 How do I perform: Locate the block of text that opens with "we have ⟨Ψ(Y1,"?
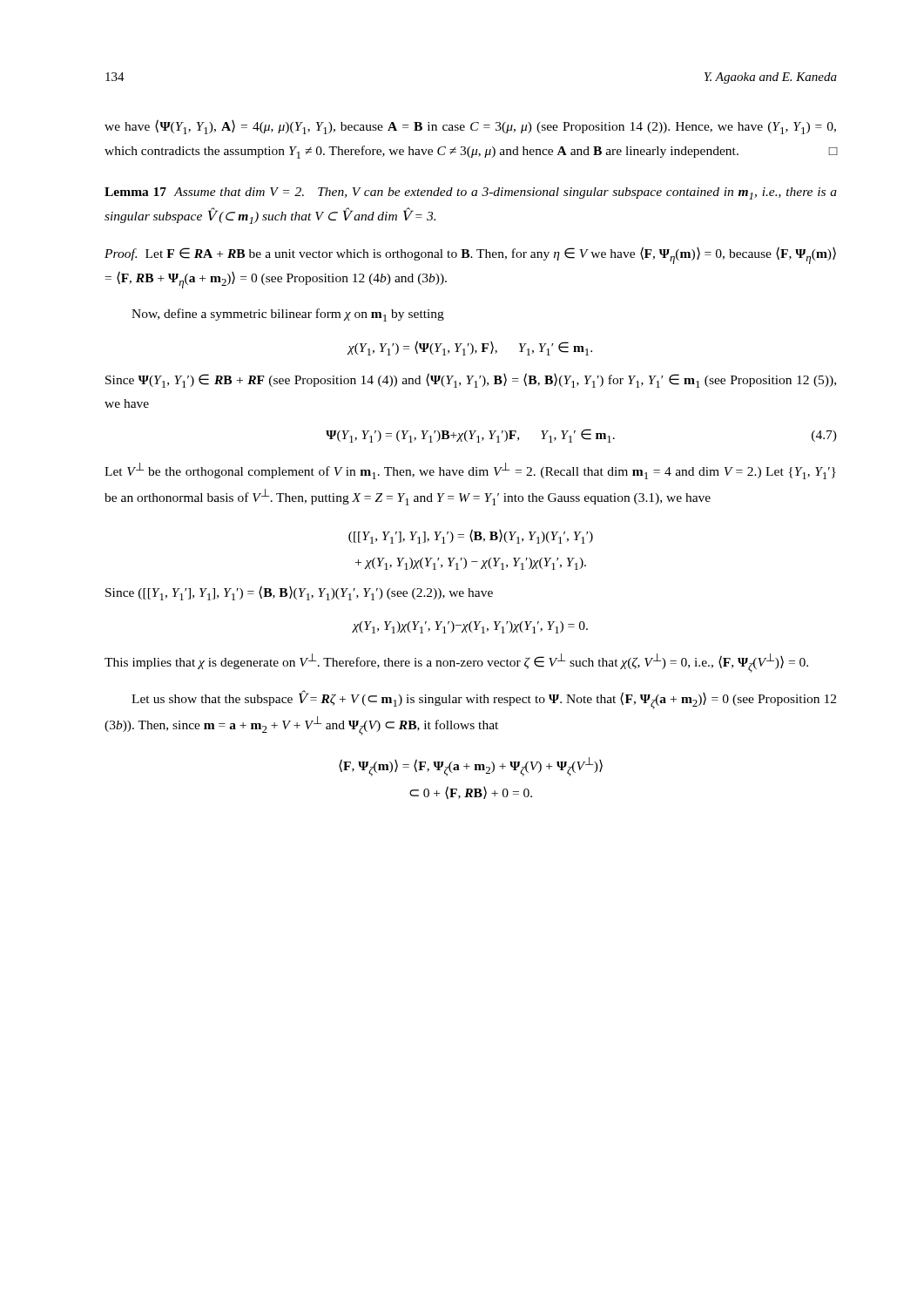click(x=471, y=140)
